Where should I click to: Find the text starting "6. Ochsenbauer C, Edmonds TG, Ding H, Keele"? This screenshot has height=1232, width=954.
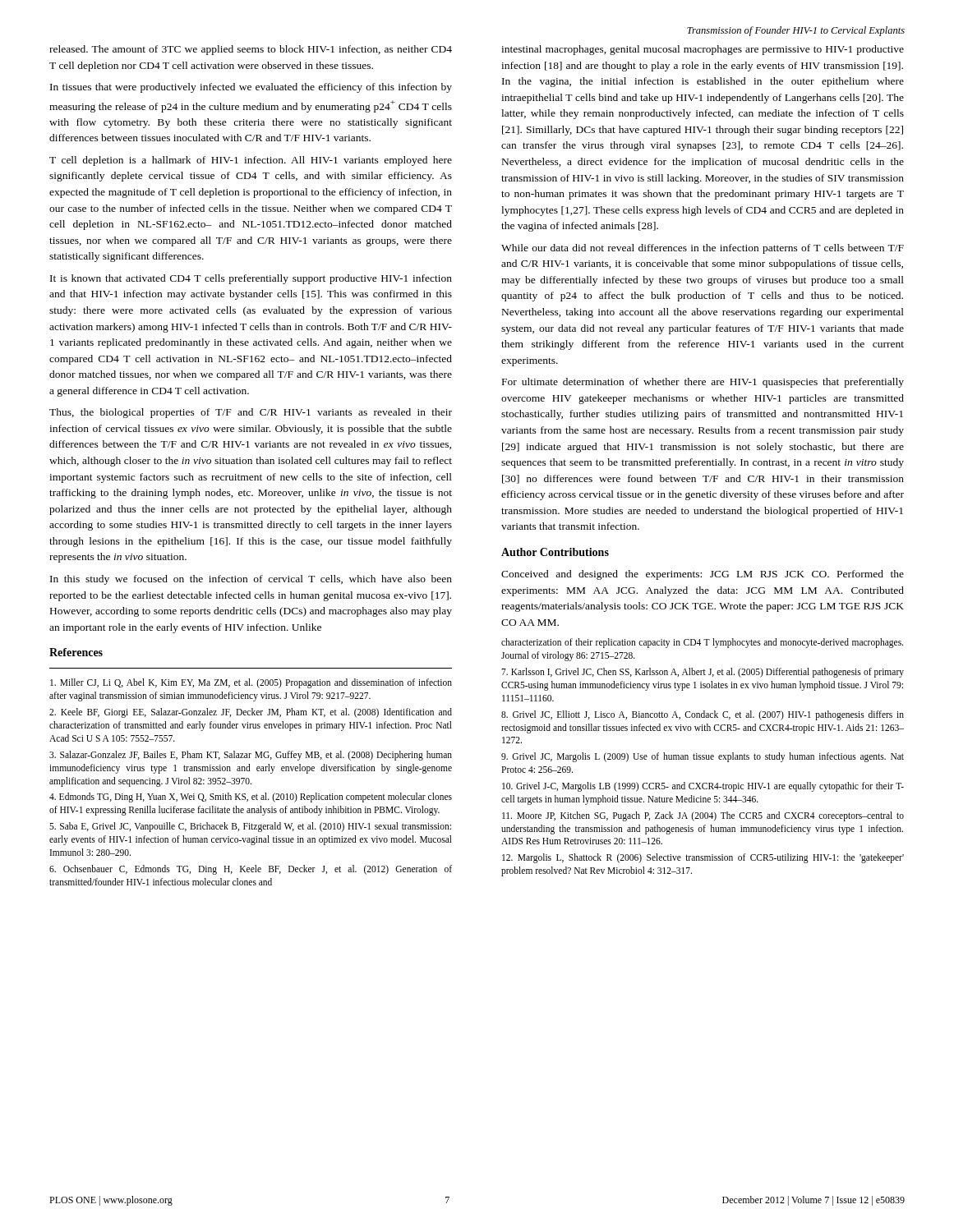(251, 875)
